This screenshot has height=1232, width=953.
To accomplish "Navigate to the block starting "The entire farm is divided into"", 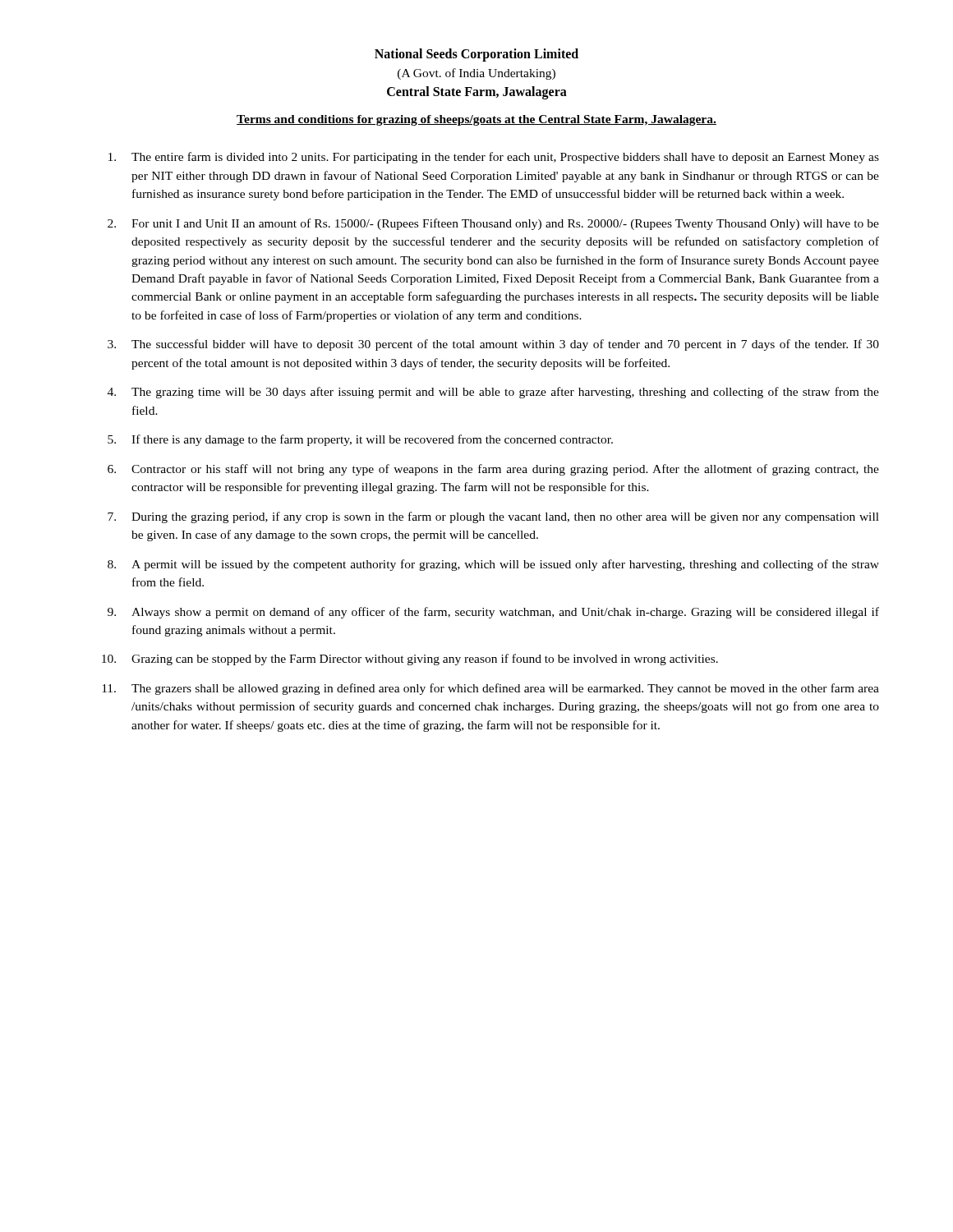I will (476, 176).
